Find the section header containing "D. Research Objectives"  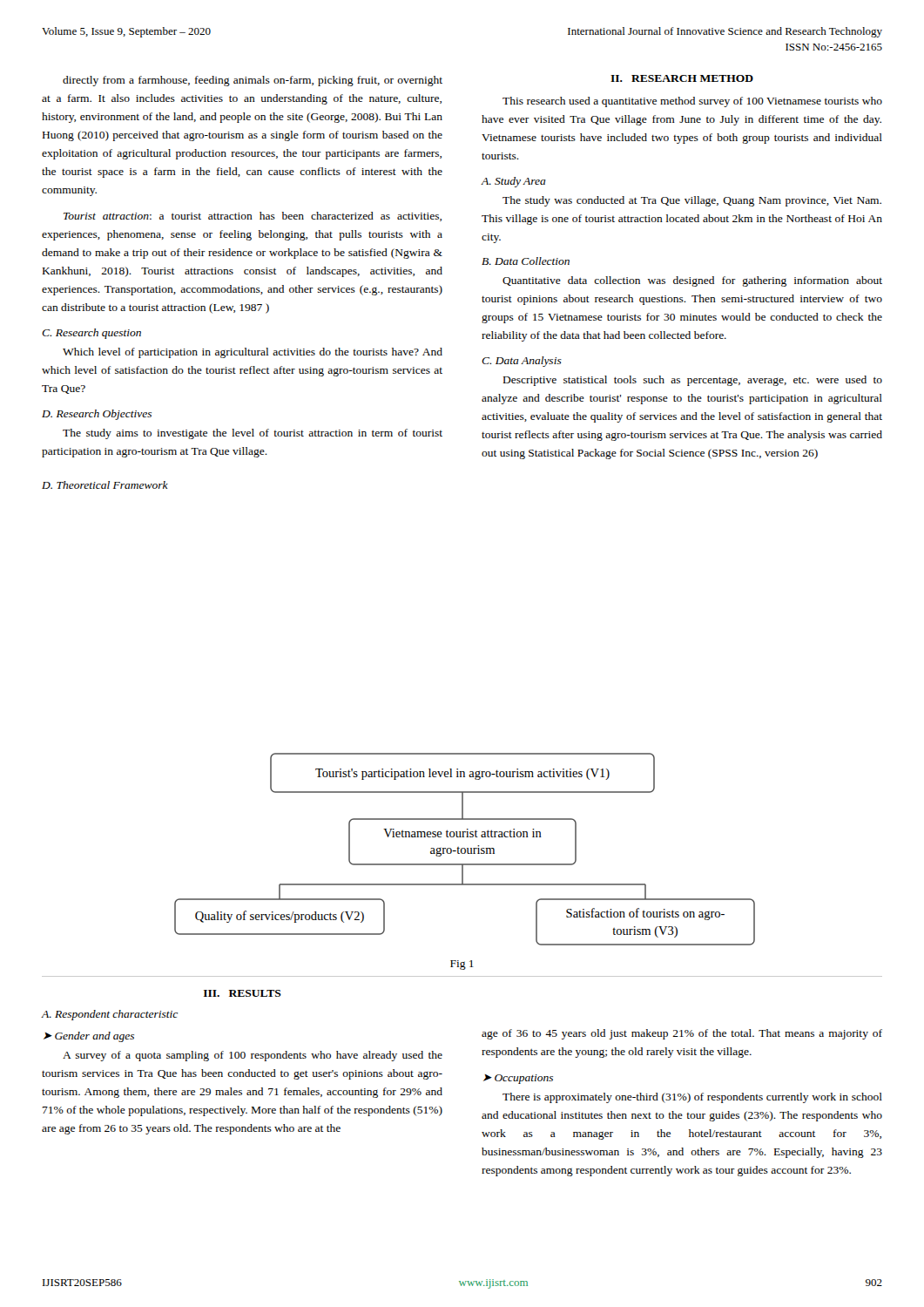(x=97, y=413)
